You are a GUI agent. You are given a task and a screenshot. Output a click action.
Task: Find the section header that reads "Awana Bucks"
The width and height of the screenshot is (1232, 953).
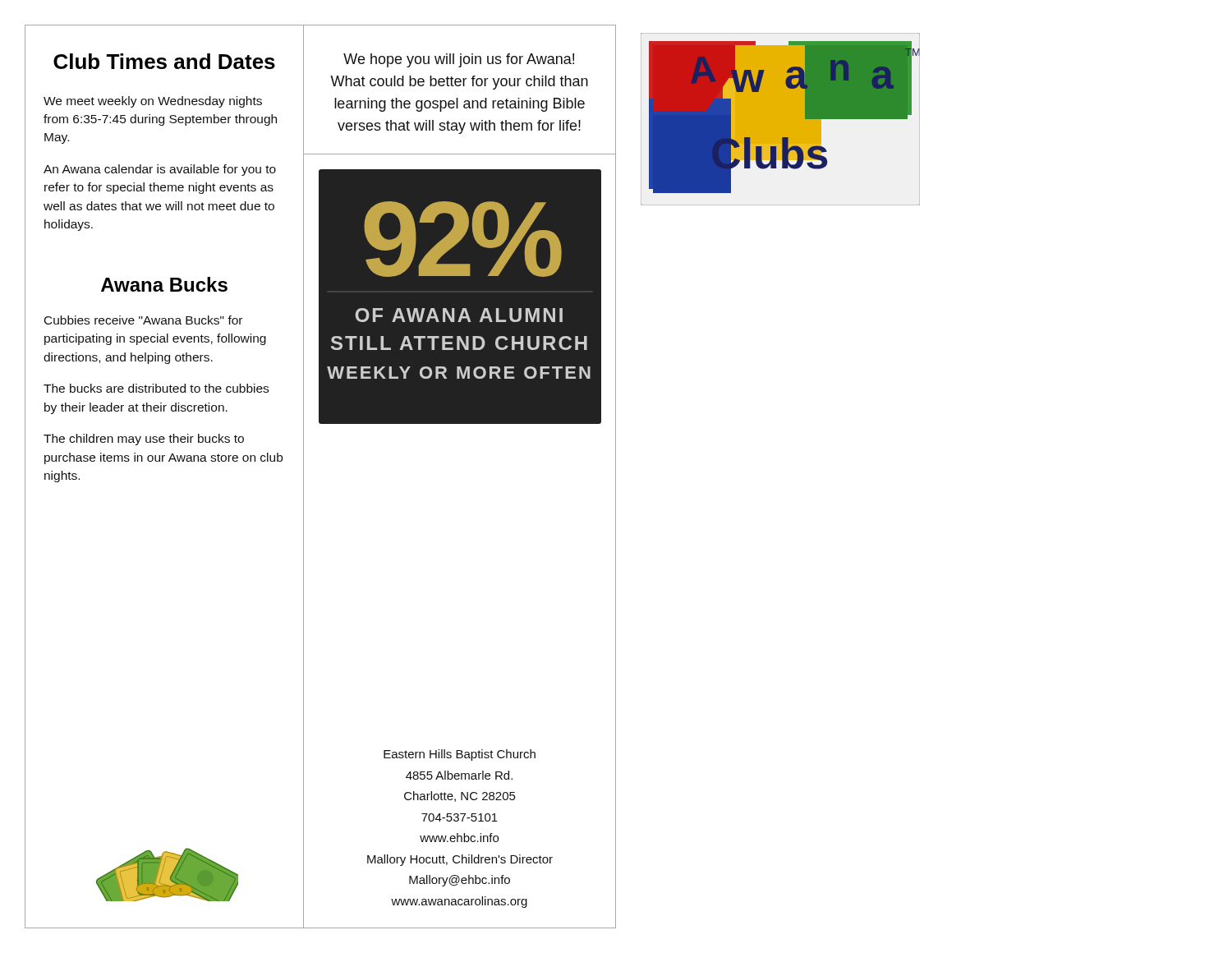pyautogui.click(x=164, y=285)
